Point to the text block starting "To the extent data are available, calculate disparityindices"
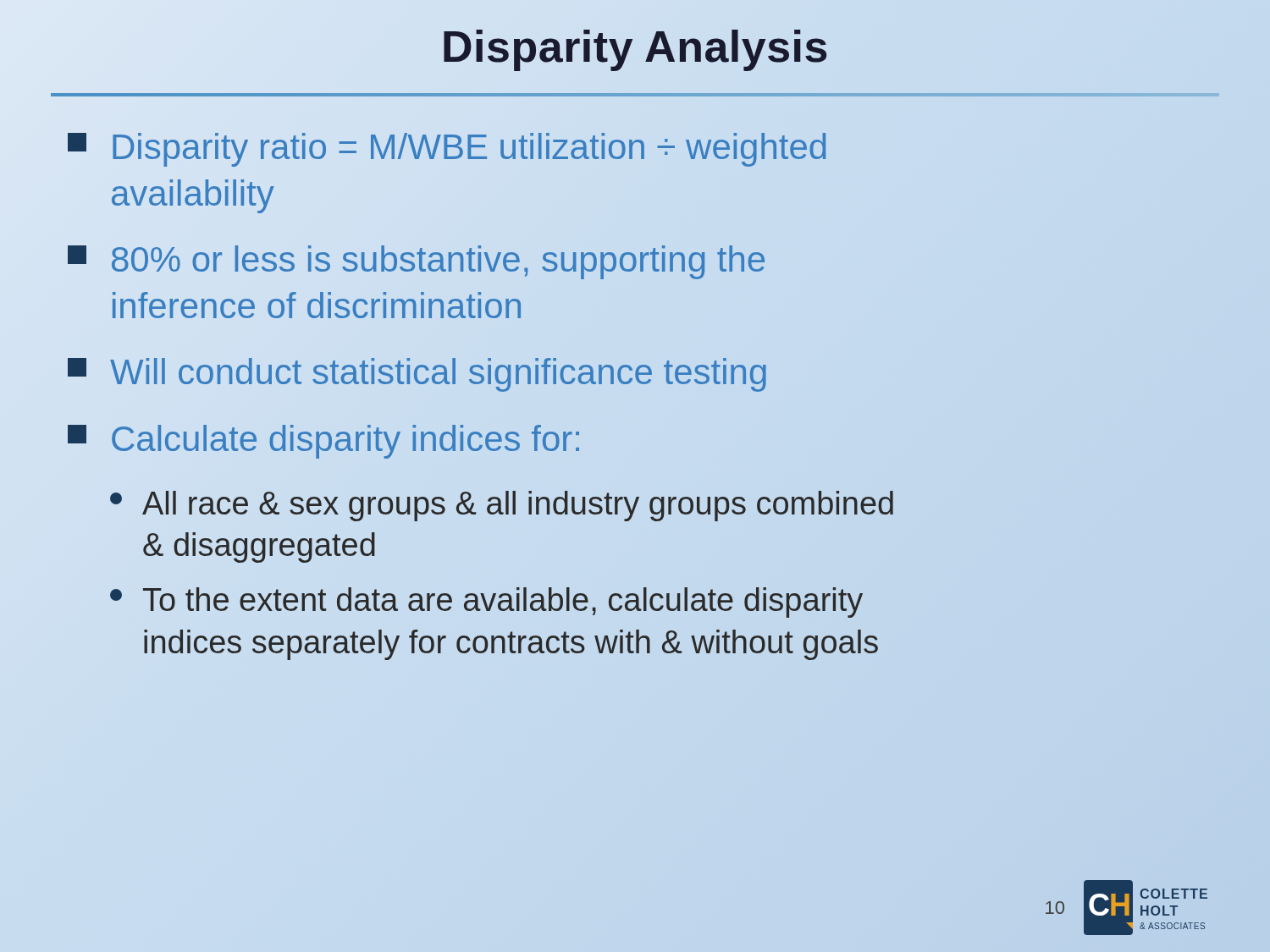Image resolution: width=1270 pixels, height=952 pixels. click(495, 622)
